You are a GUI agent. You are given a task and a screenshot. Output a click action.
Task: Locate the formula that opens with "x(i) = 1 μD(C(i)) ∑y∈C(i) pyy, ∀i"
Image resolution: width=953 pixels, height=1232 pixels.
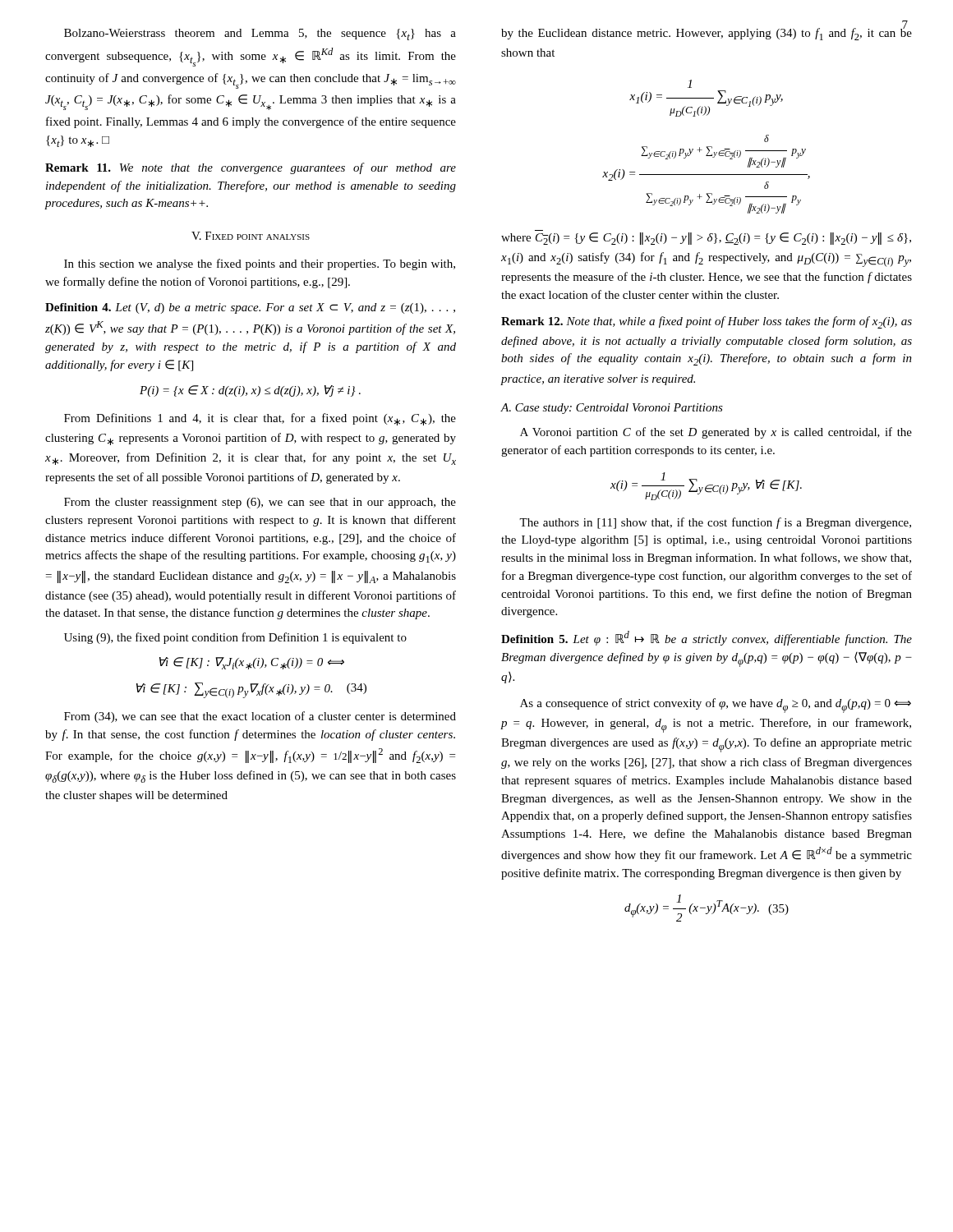coord(707,486)
